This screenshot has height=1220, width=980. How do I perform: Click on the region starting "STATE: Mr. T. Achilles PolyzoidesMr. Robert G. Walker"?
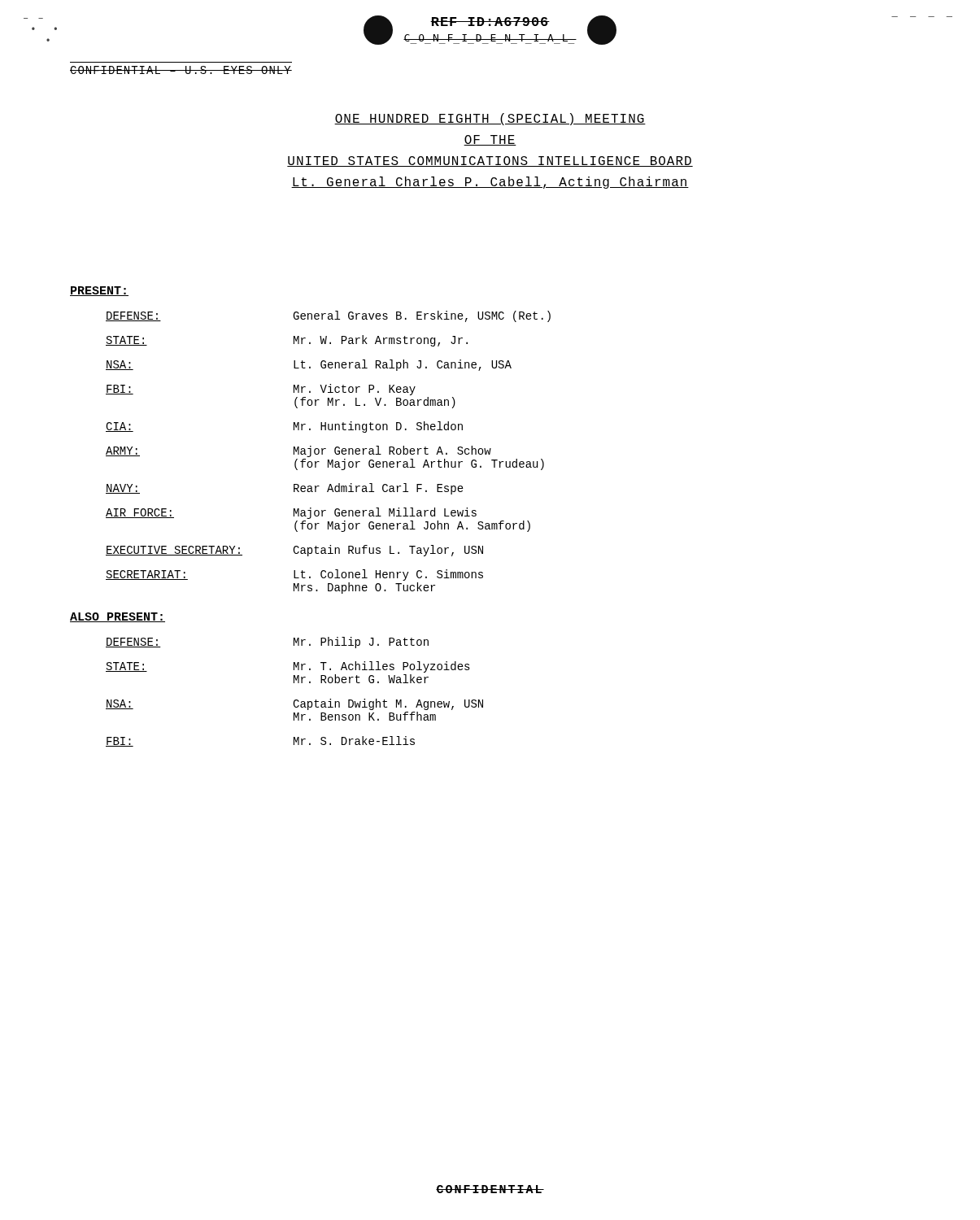[x=126, y=668]
